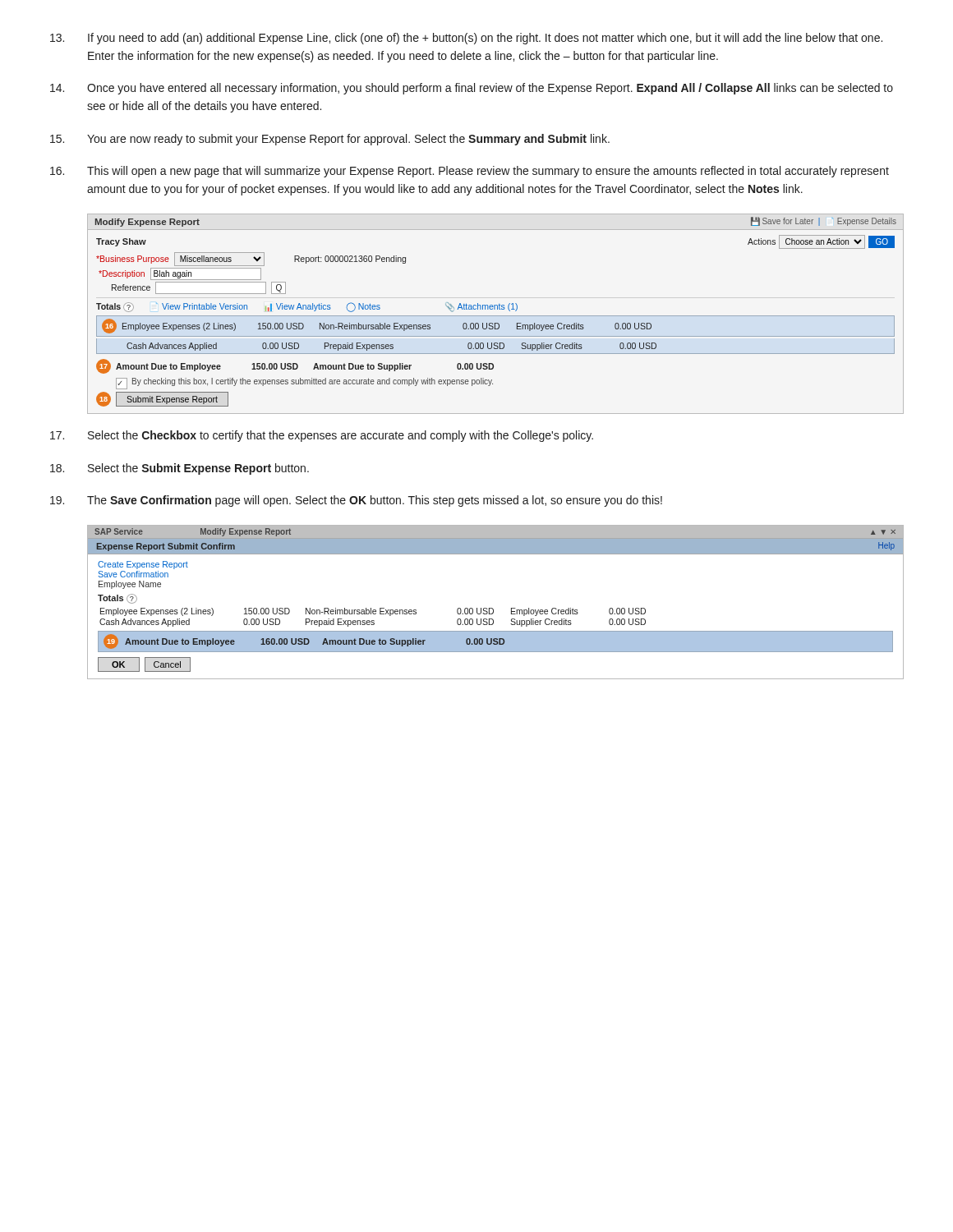
Task: Point to the block beginning "17. Select the Checkbox to certify"
Action: point(476,436)
